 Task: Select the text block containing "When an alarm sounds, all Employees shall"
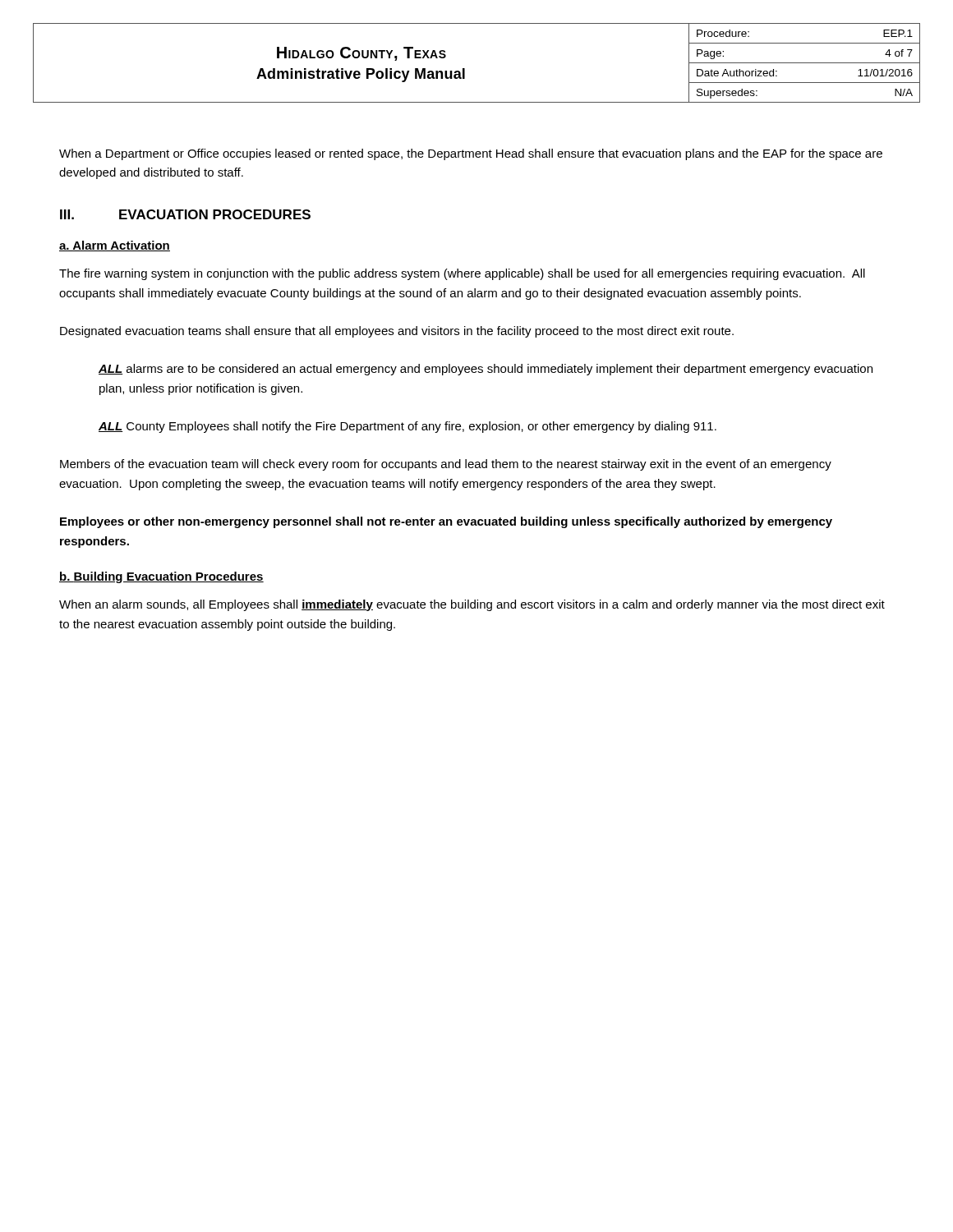pos(472,614)
